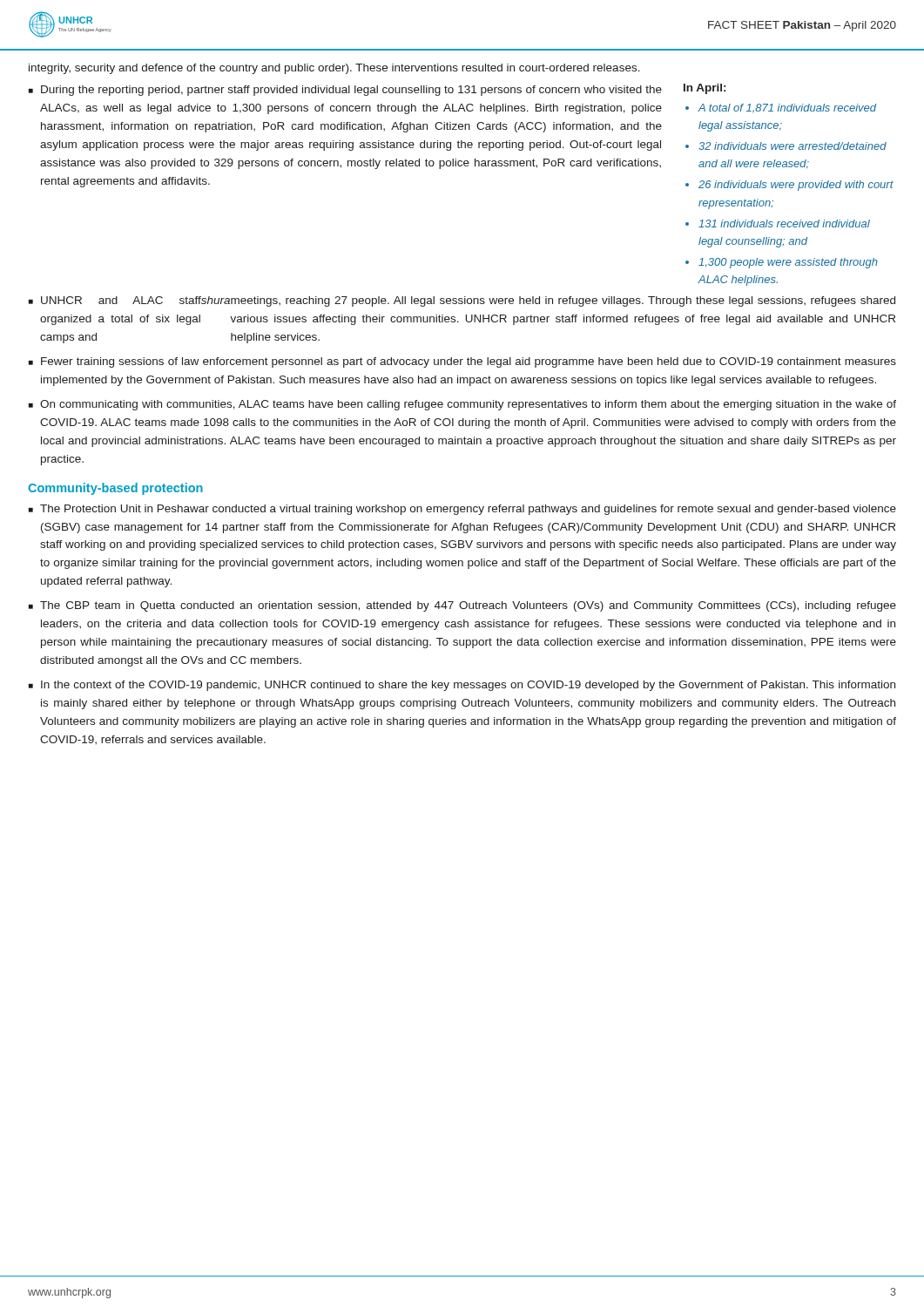Locate the text block starting "1,300 people were assisted through"
This screenshot has height=1307, width=924.
tap(788, 271)
